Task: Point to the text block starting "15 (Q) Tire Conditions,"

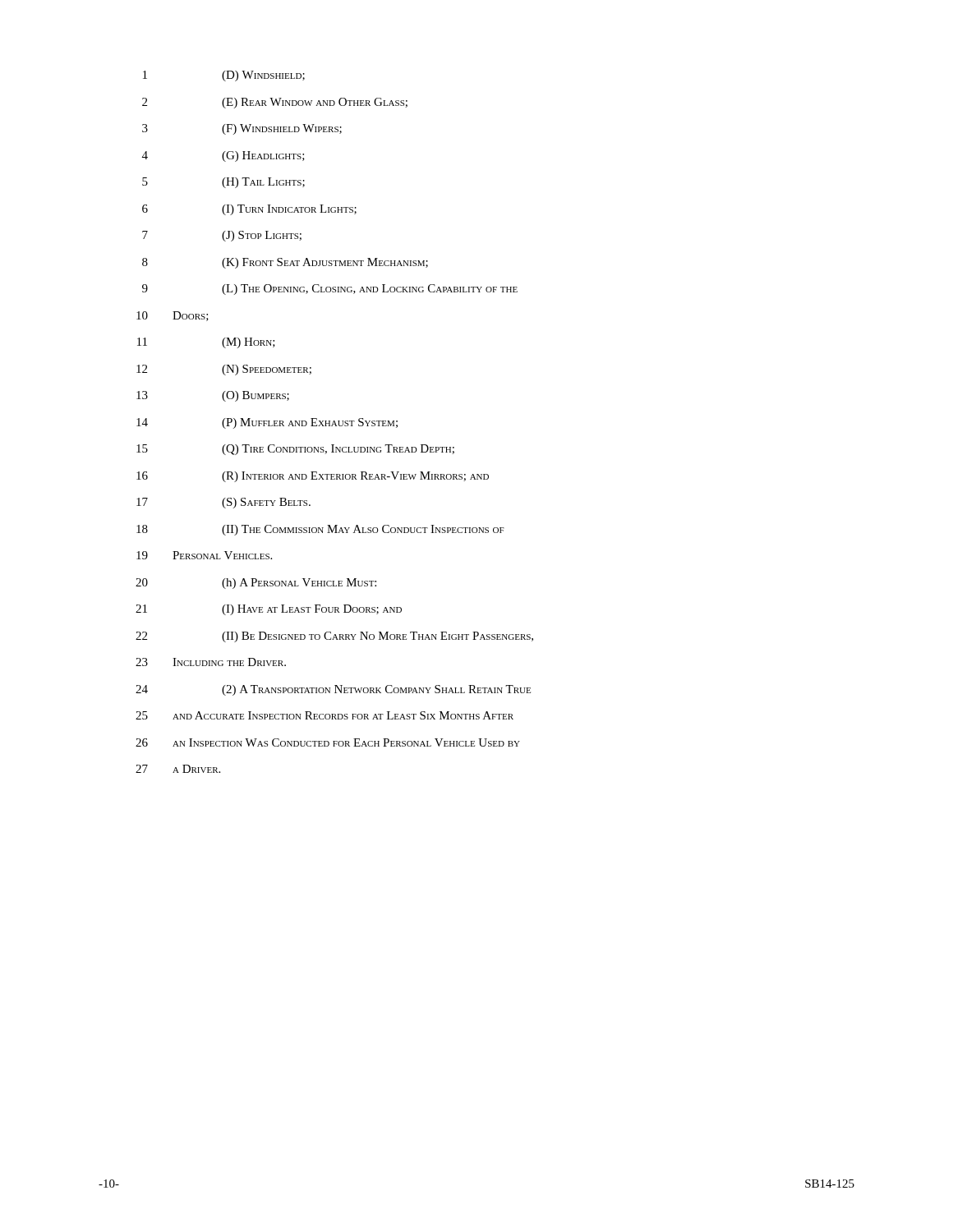Action: coord(295,450)
